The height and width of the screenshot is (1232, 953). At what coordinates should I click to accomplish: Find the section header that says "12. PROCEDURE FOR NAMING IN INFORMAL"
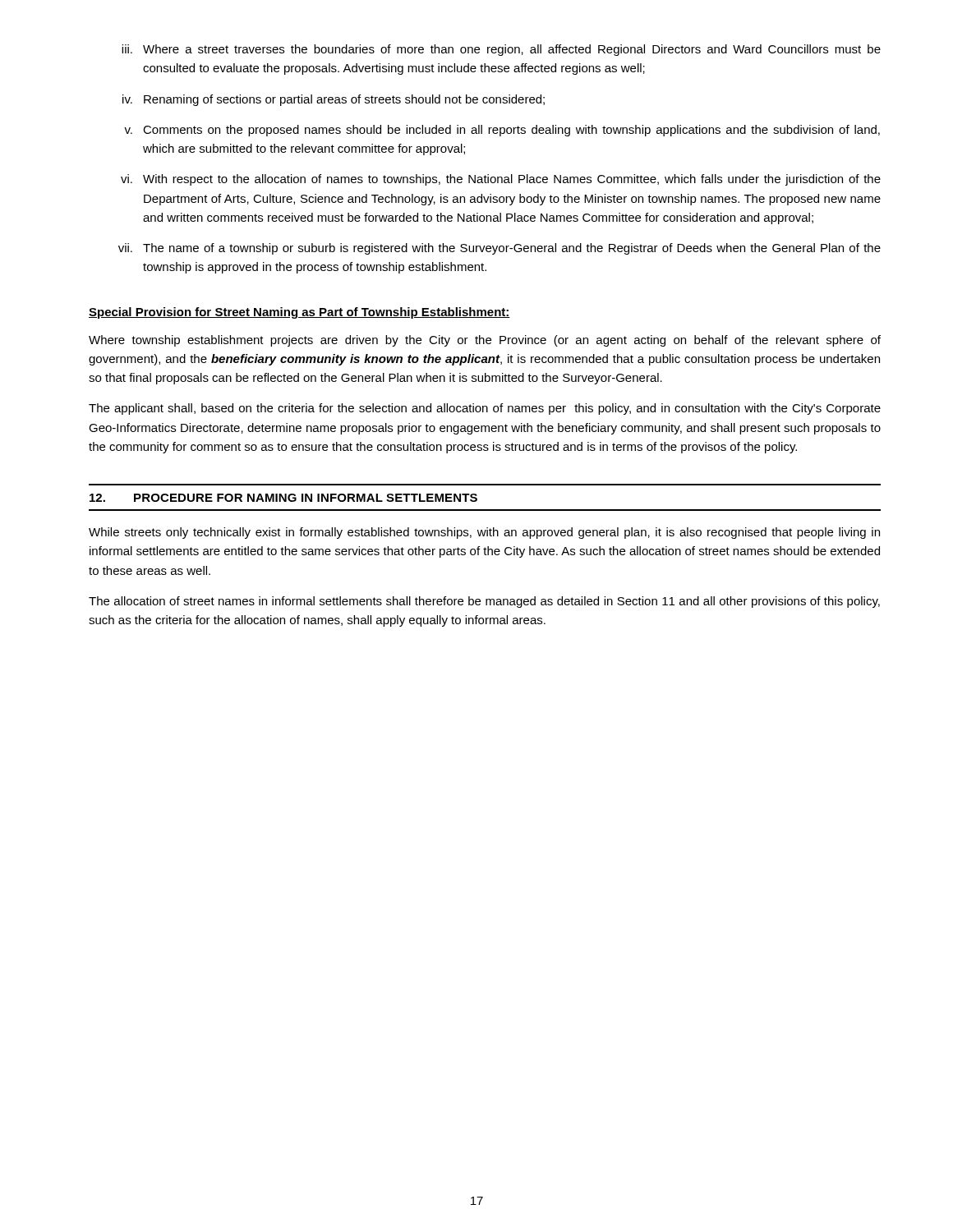point(485,497)
